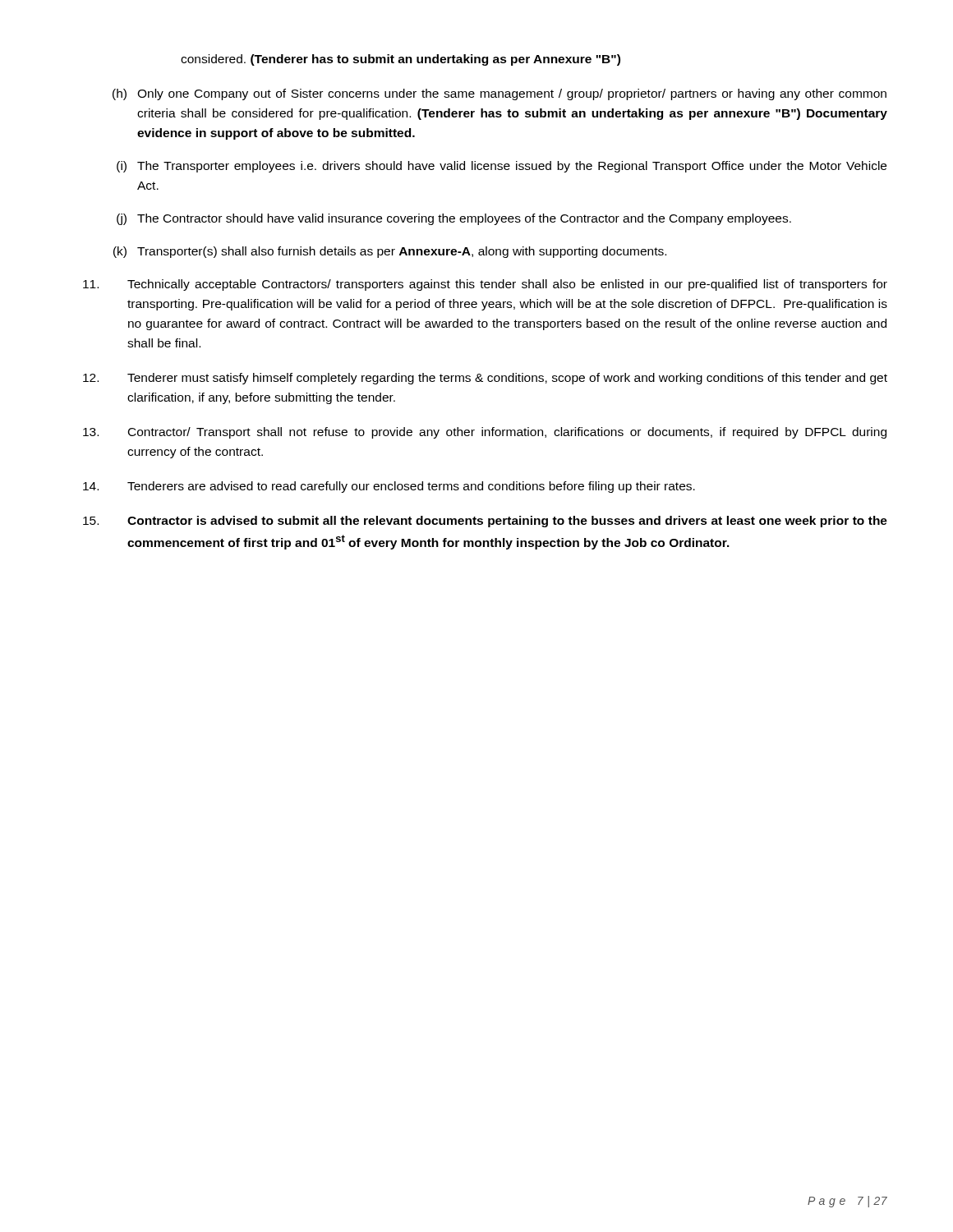This screenshot has height=1232, width=953.
Task: Click on the block starting "(j) The Contractor should have valid insurance covering"
Action: point(485,219)
